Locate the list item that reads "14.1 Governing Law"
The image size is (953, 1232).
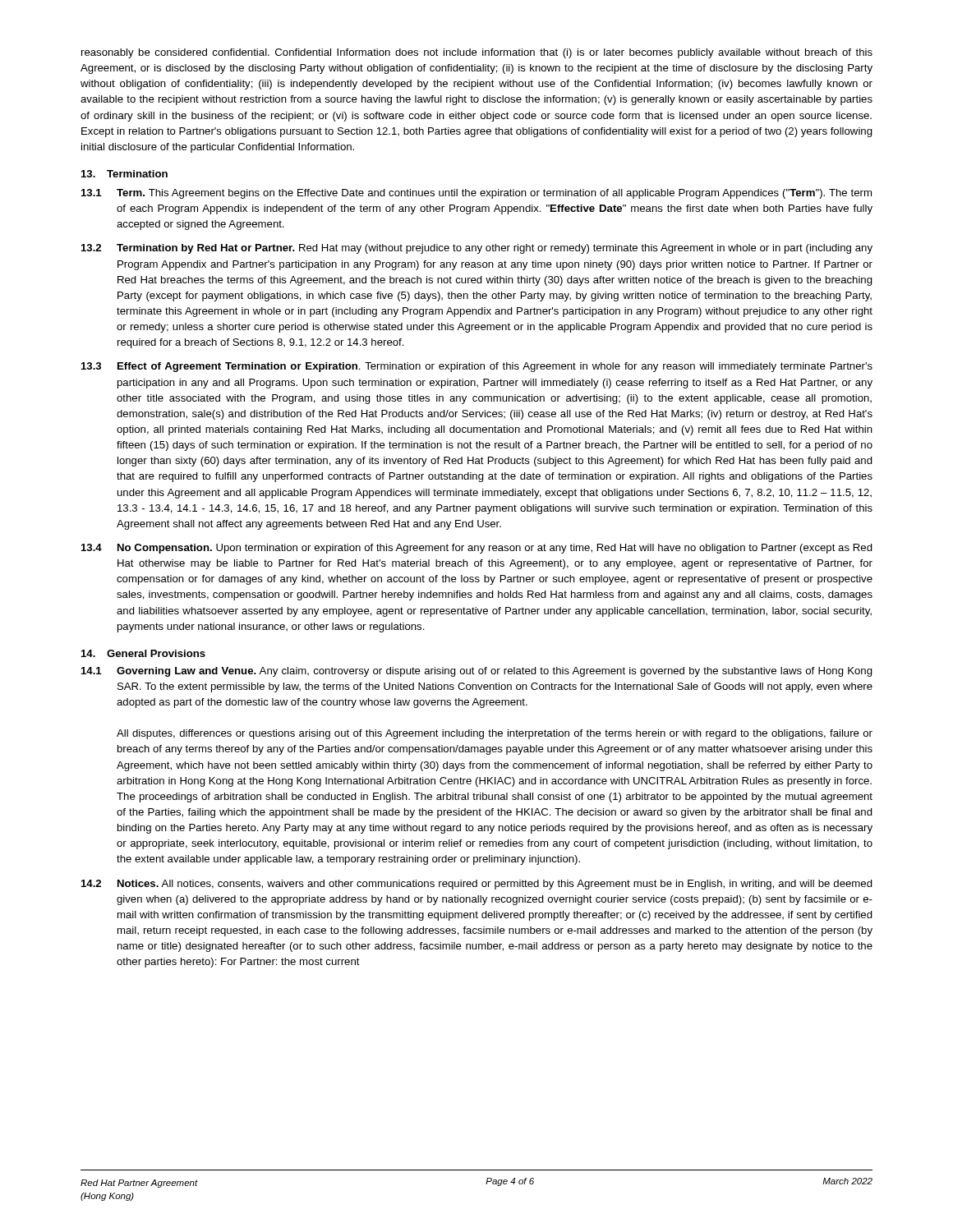click(x=476, y=765)
